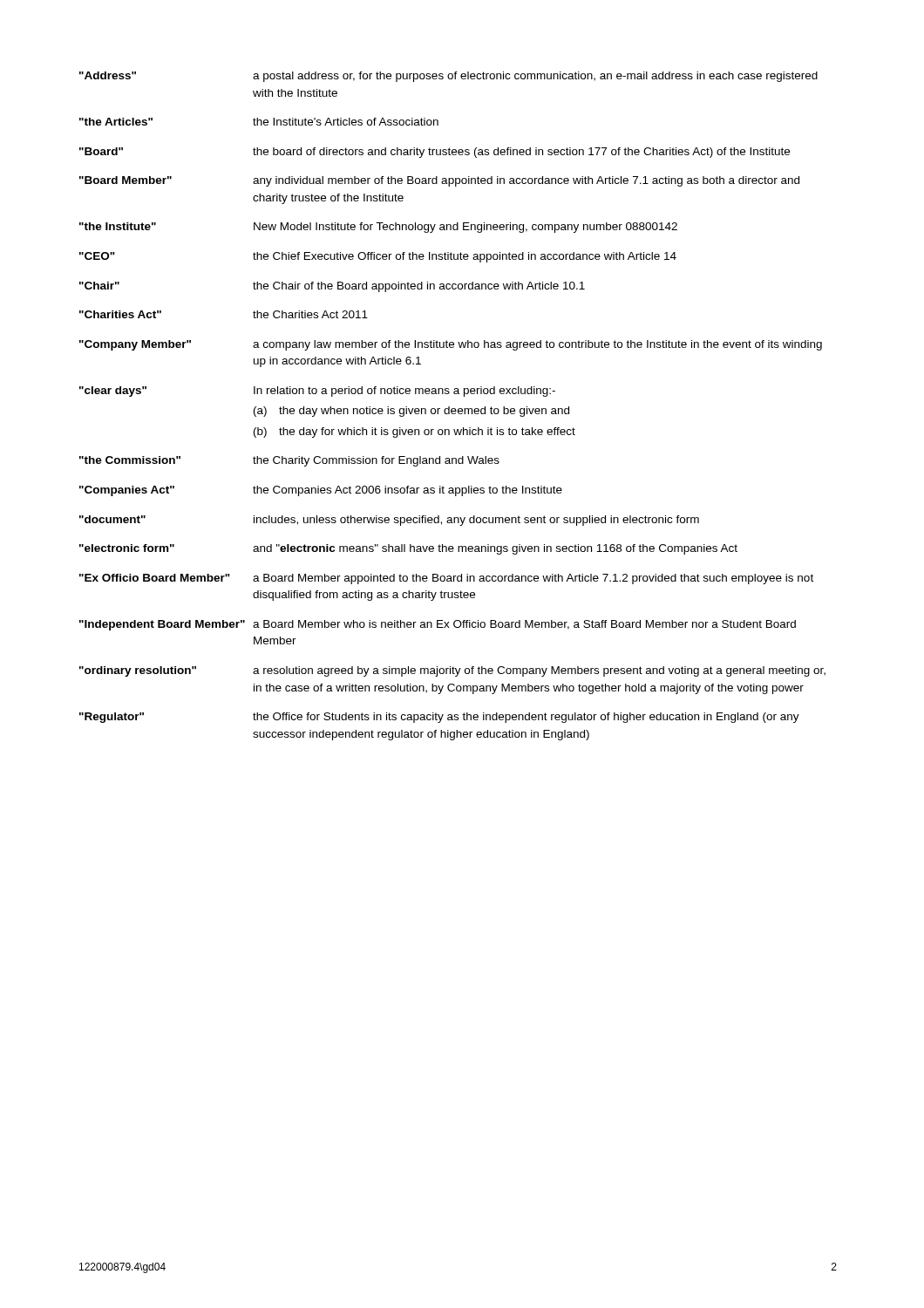The width and height of the screenshot is (924, 1308).
Task: Point to the passage starting ""the Institute" New Model Institute for"
Action: click(458, 227)
